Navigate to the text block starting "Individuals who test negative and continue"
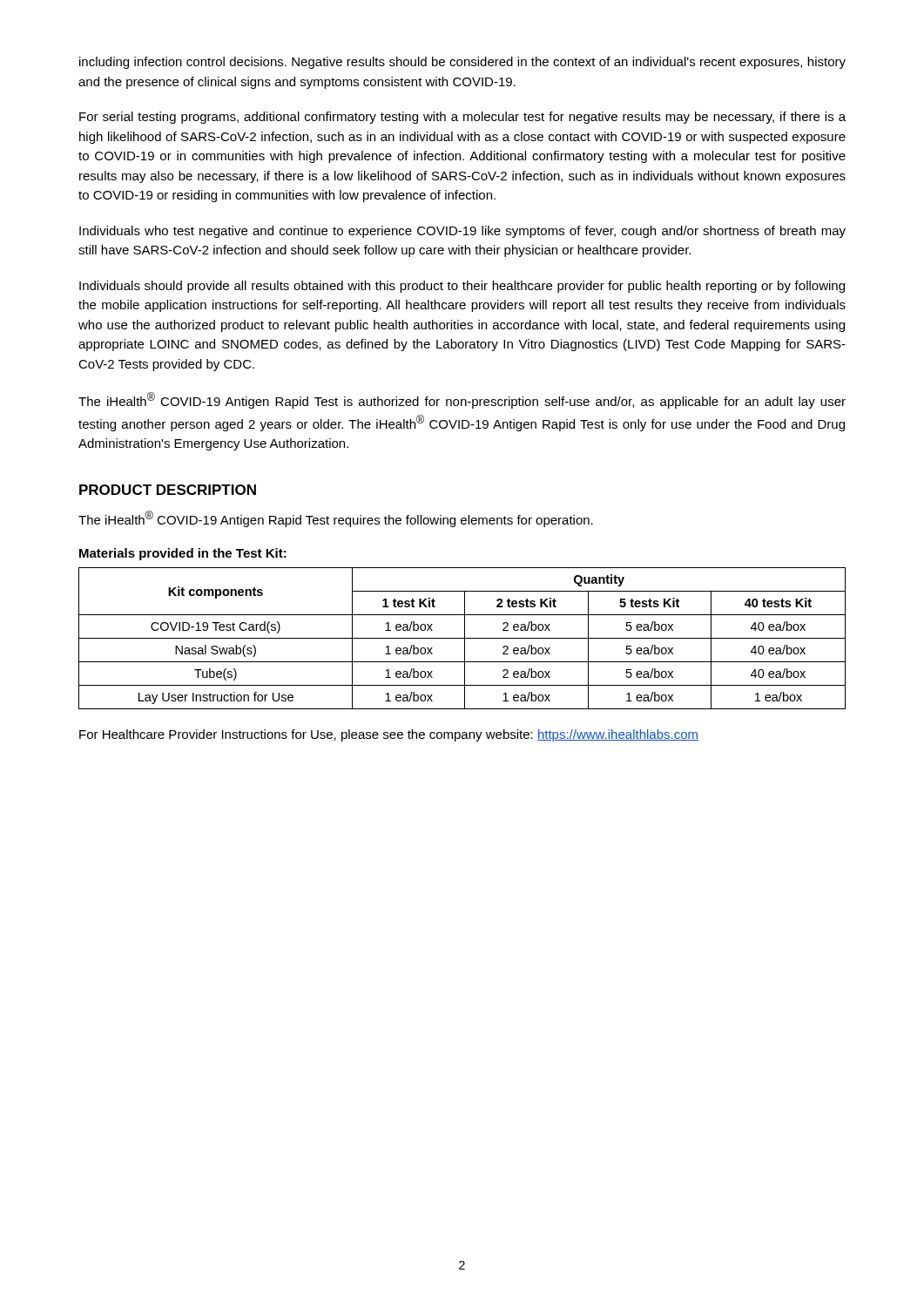The image size is (924, 1307). (x=462, y=240)
